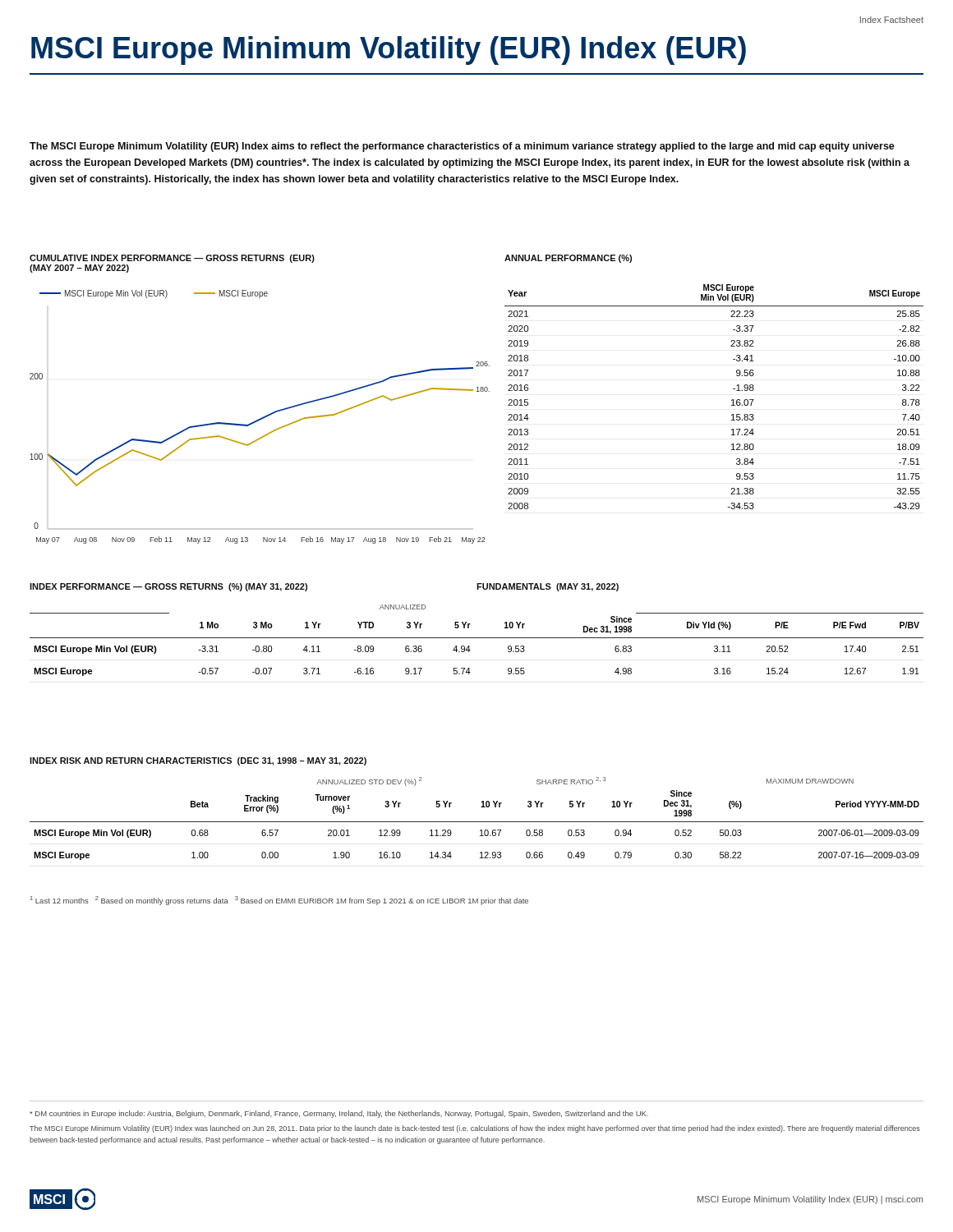
Task: Locate the table with the text "3 Mo"
Action: [x=476, y=641]
